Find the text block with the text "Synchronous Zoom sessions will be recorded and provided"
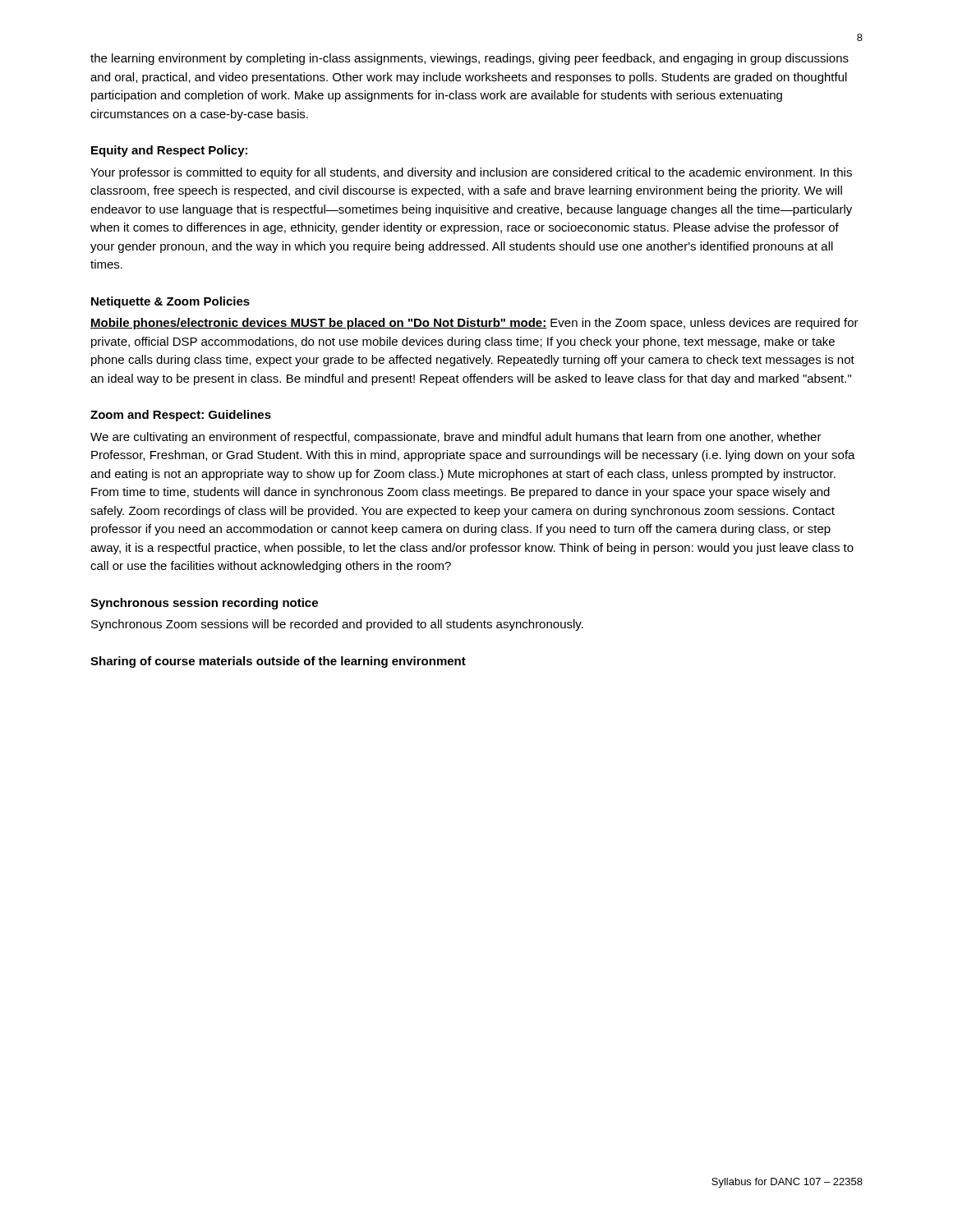 pyautogui.click(x=337, y=624)
